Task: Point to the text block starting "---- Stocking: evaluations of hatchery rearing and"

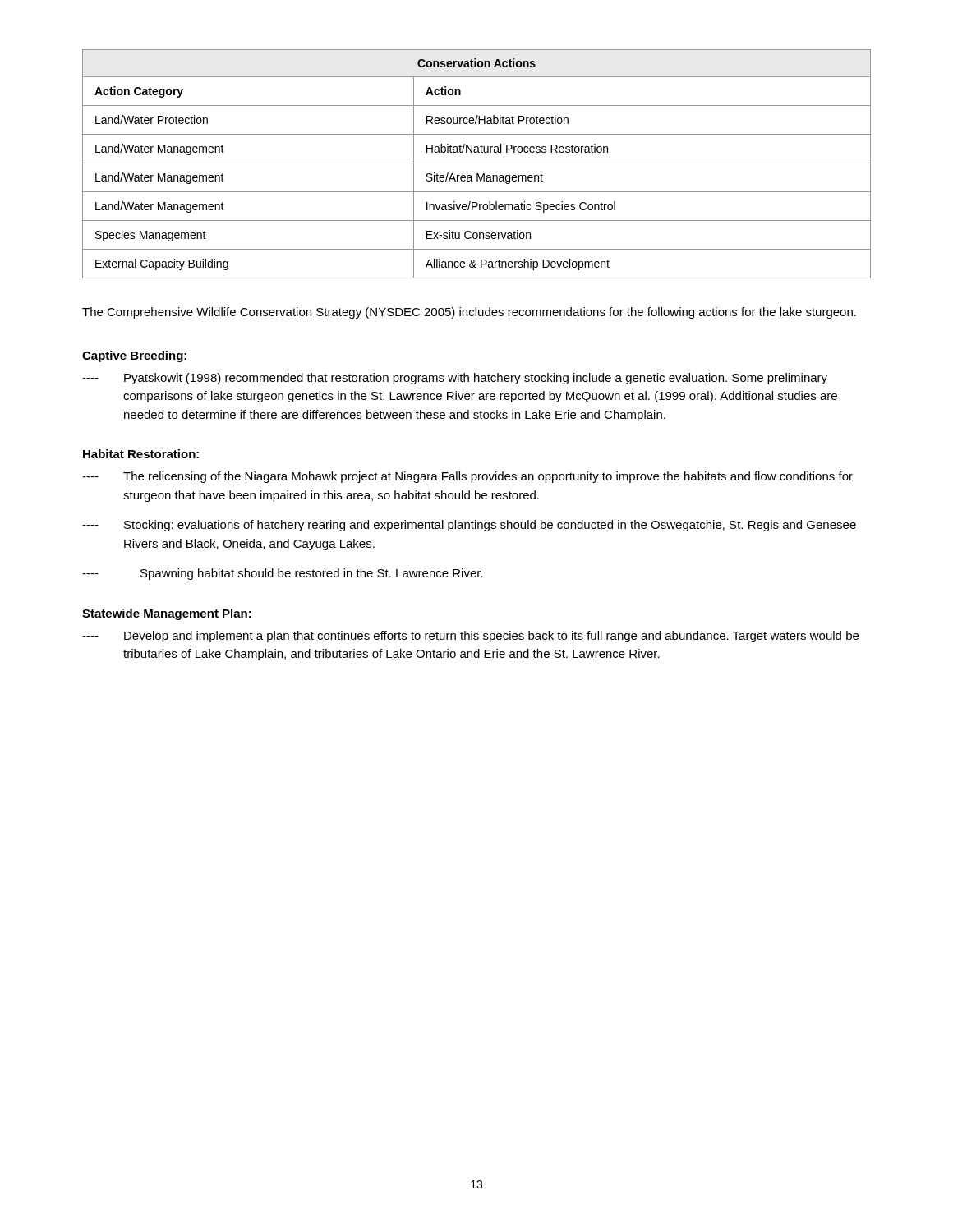Action: 476,534
